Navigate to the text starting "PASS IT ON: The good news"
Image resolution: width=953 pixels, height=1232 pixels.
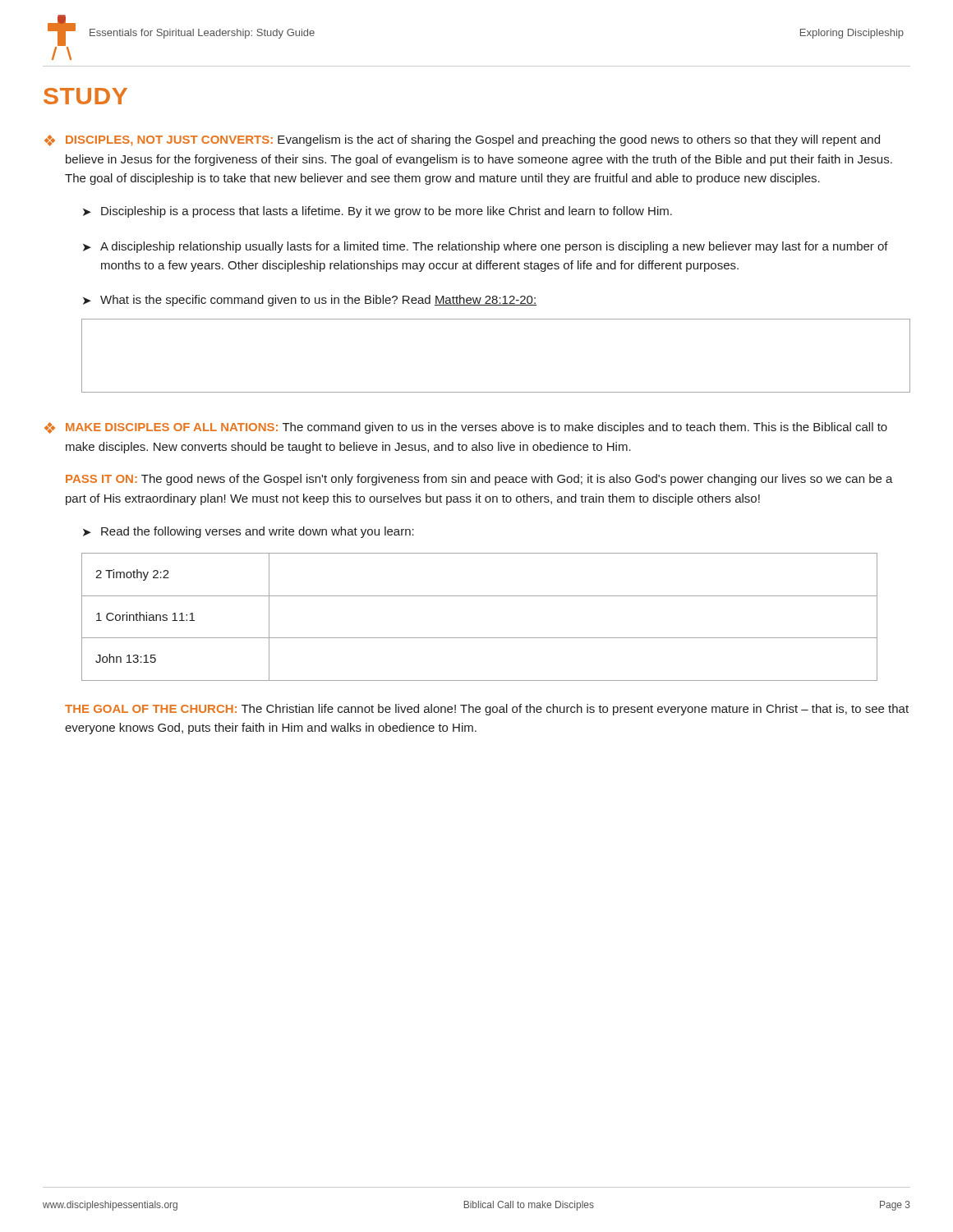(x=479, y=488)
